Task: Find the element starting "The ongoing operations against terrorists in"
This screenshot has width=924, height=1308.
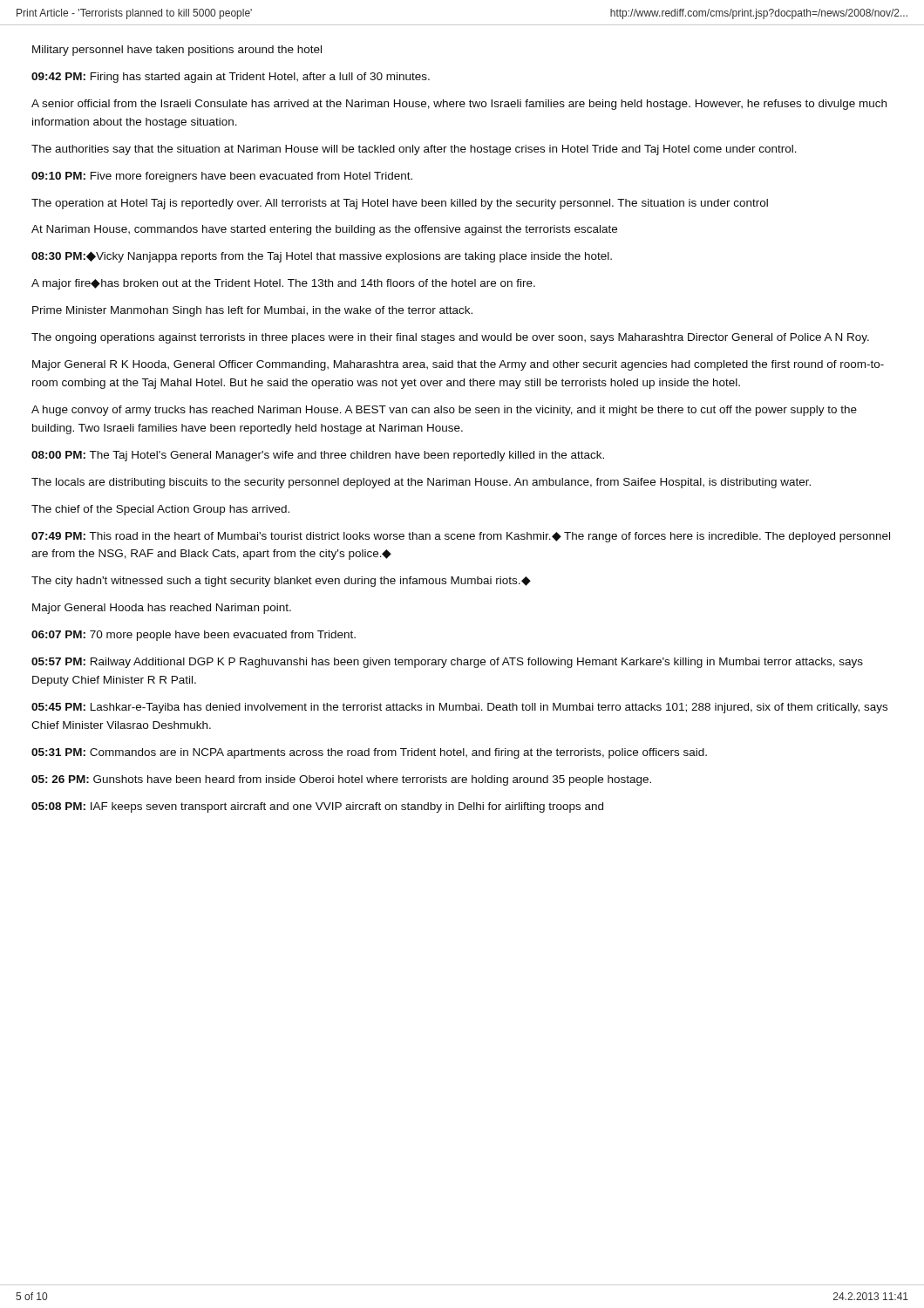Action: [451, 337]
